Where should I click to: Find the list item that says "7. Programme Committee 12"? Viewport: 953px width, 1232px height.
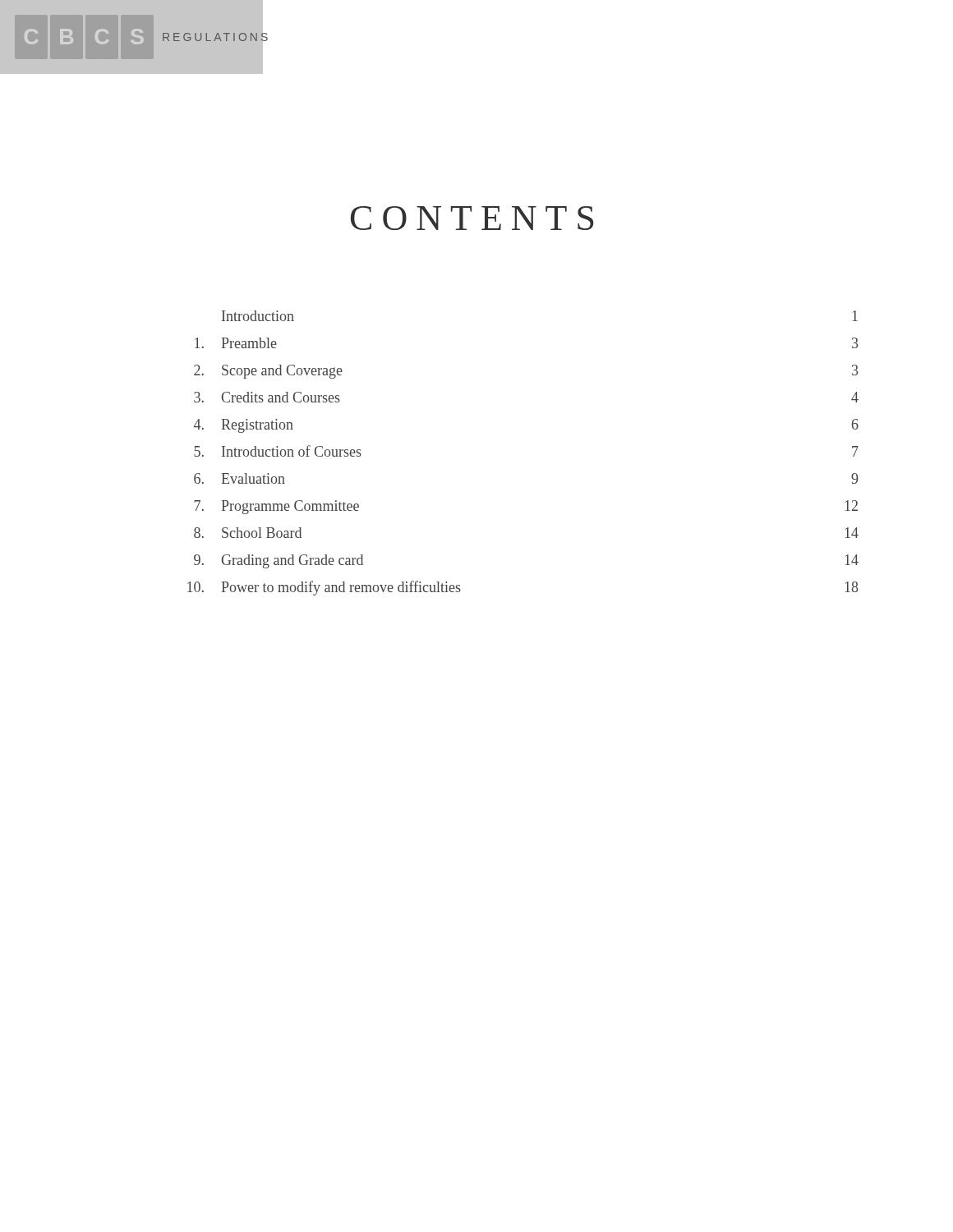tap(296, 507)
